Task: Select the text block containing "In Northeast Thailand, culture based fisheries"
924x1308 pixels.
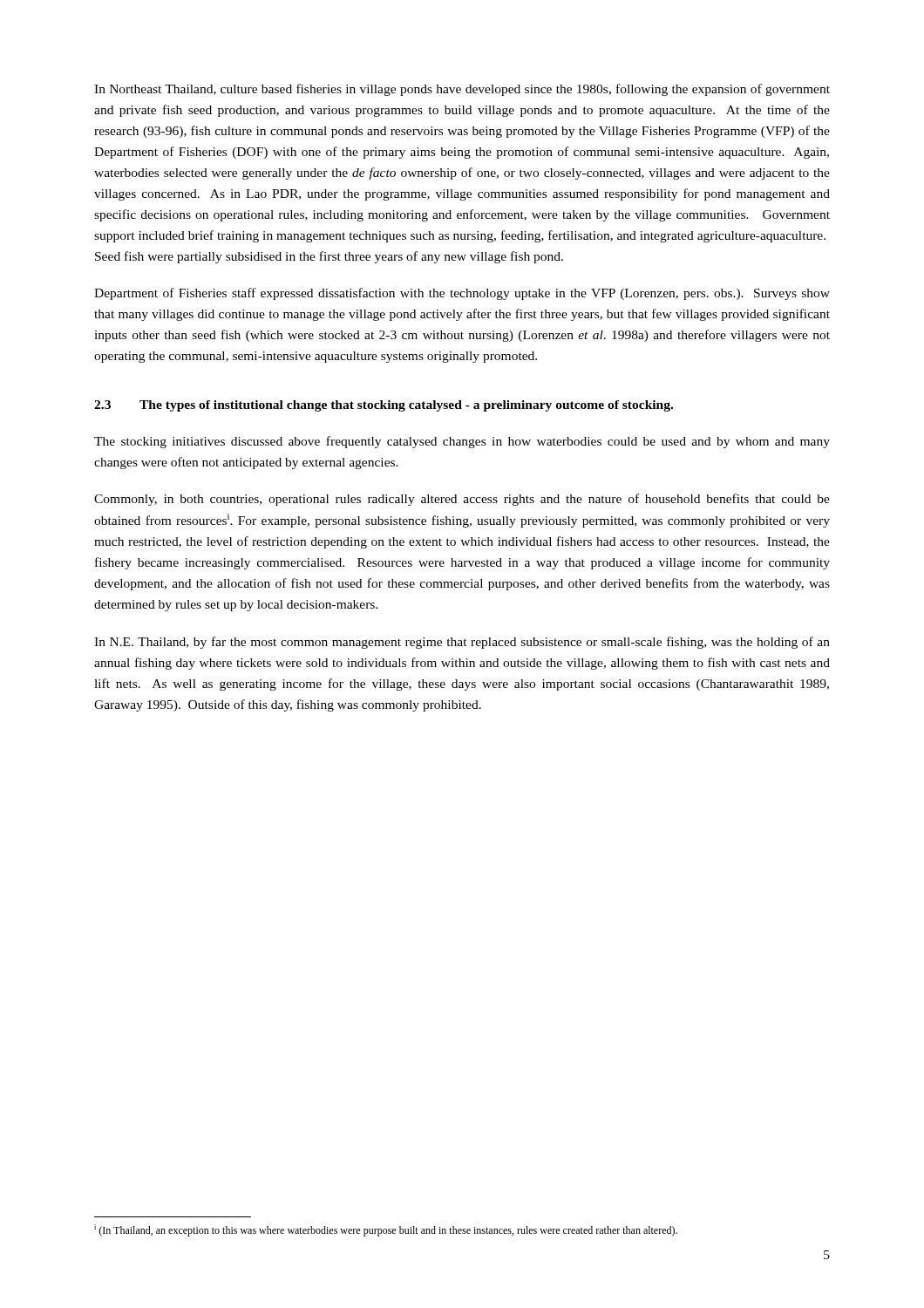Action: click(462, 172)
